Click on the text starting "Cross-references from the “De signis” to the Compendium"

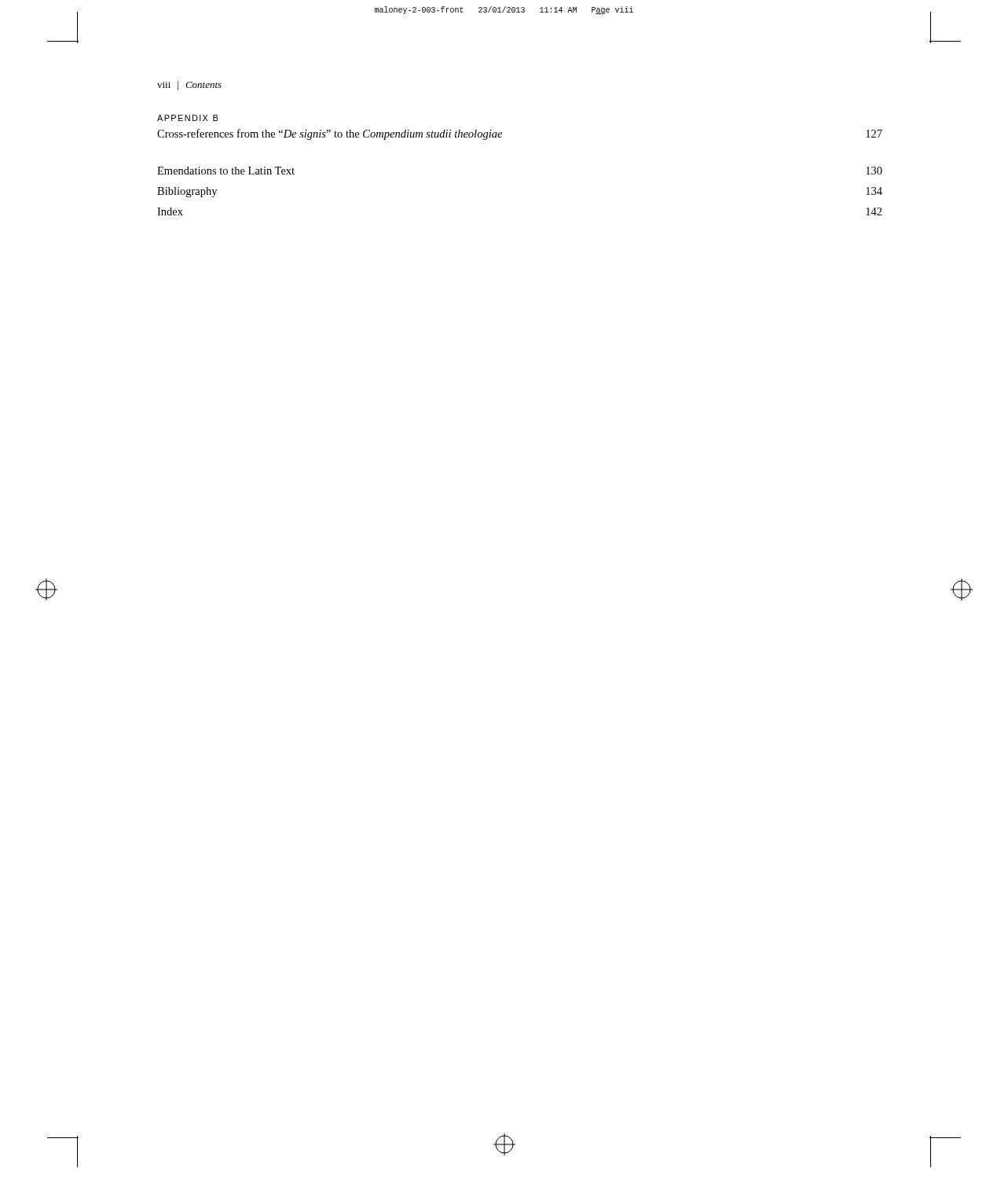tap(325, 135)
